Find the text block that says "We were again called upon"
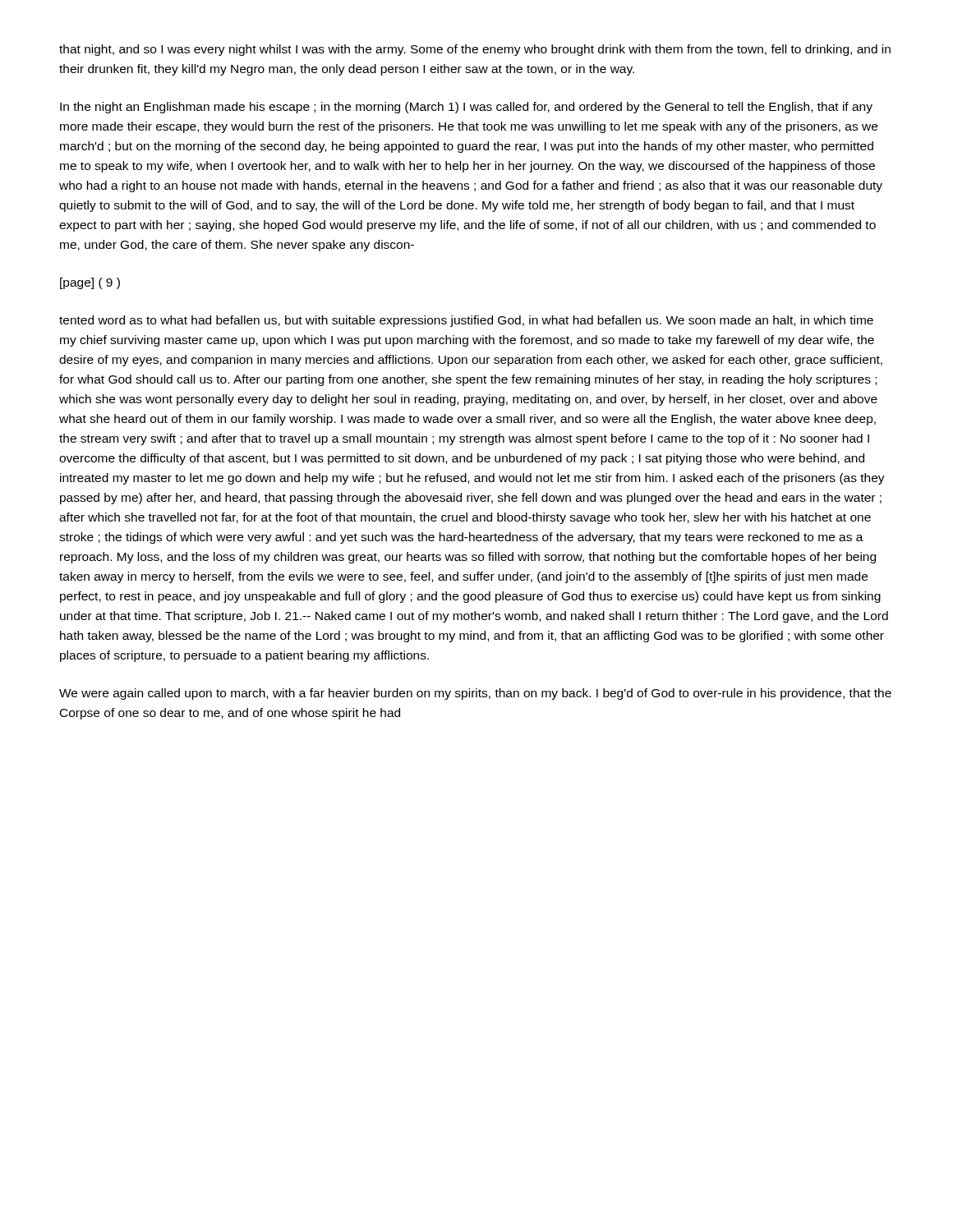The image size is (953, 1232). coord(475,703)
